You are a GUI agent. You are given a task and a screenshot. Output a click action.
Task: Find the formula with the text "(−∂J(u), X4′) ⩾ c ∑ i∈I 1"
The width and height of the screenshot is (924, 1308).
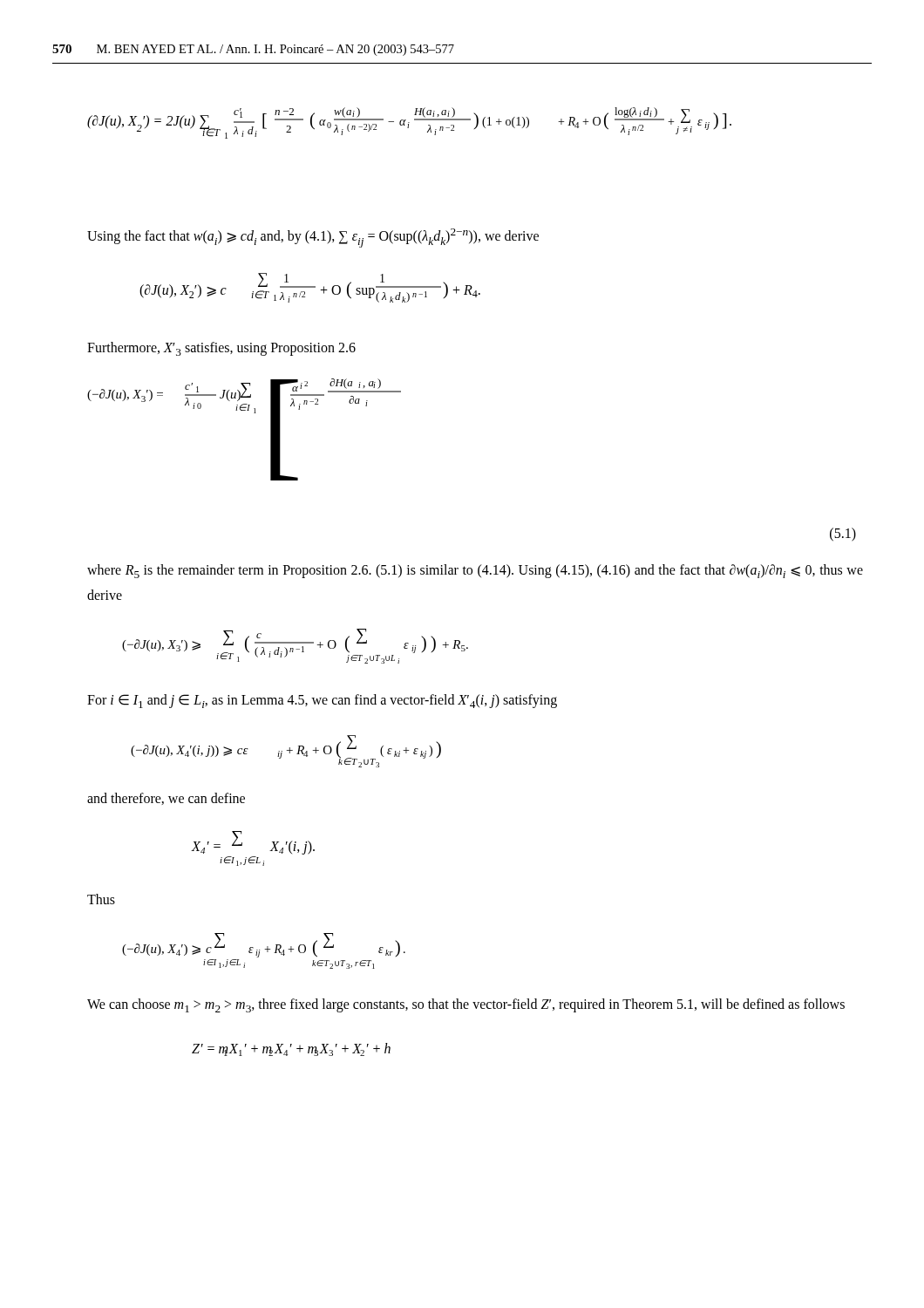tap(392, 951)
